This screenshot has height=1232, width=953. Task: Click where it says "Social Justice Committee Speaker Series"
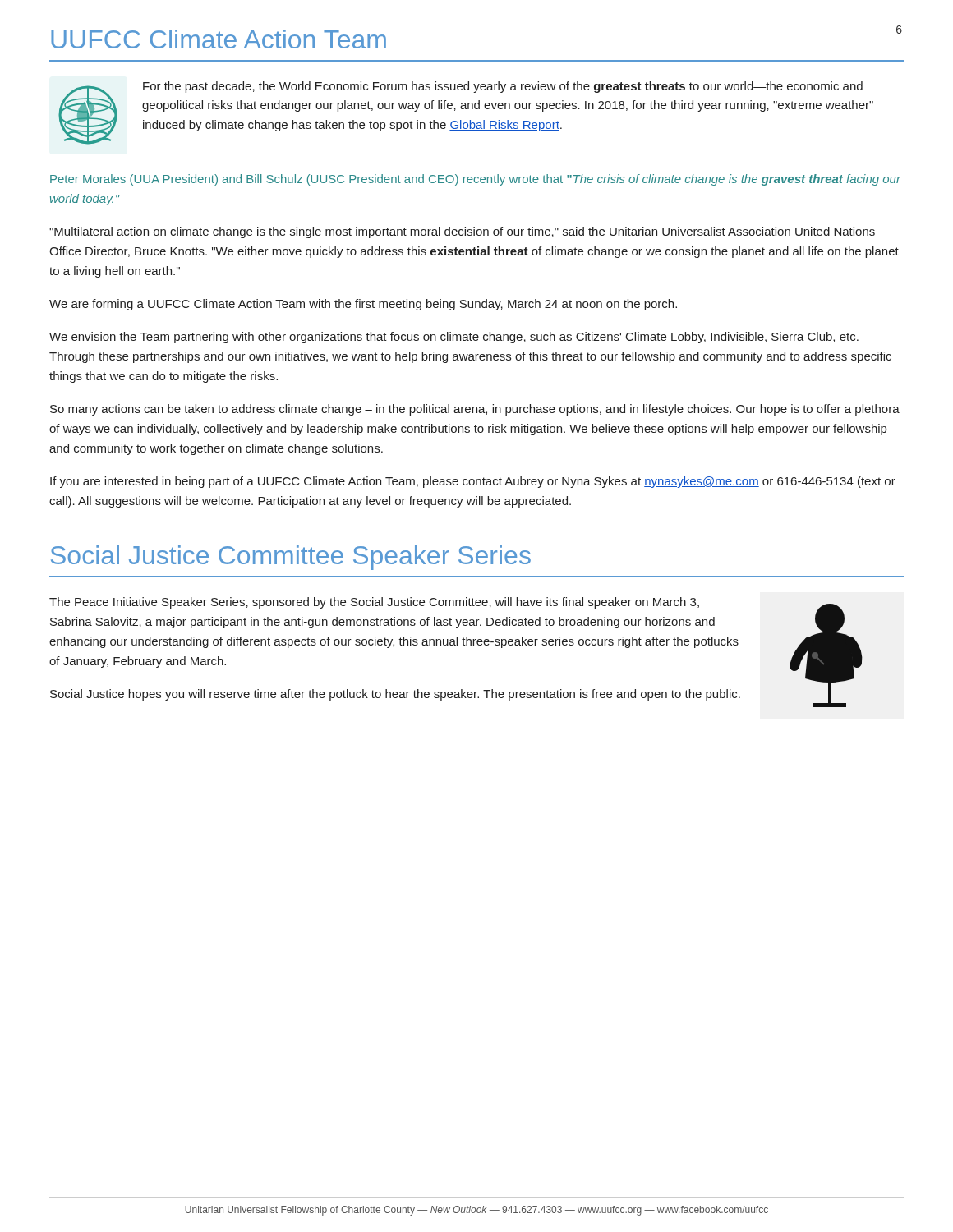pos(476,556)
